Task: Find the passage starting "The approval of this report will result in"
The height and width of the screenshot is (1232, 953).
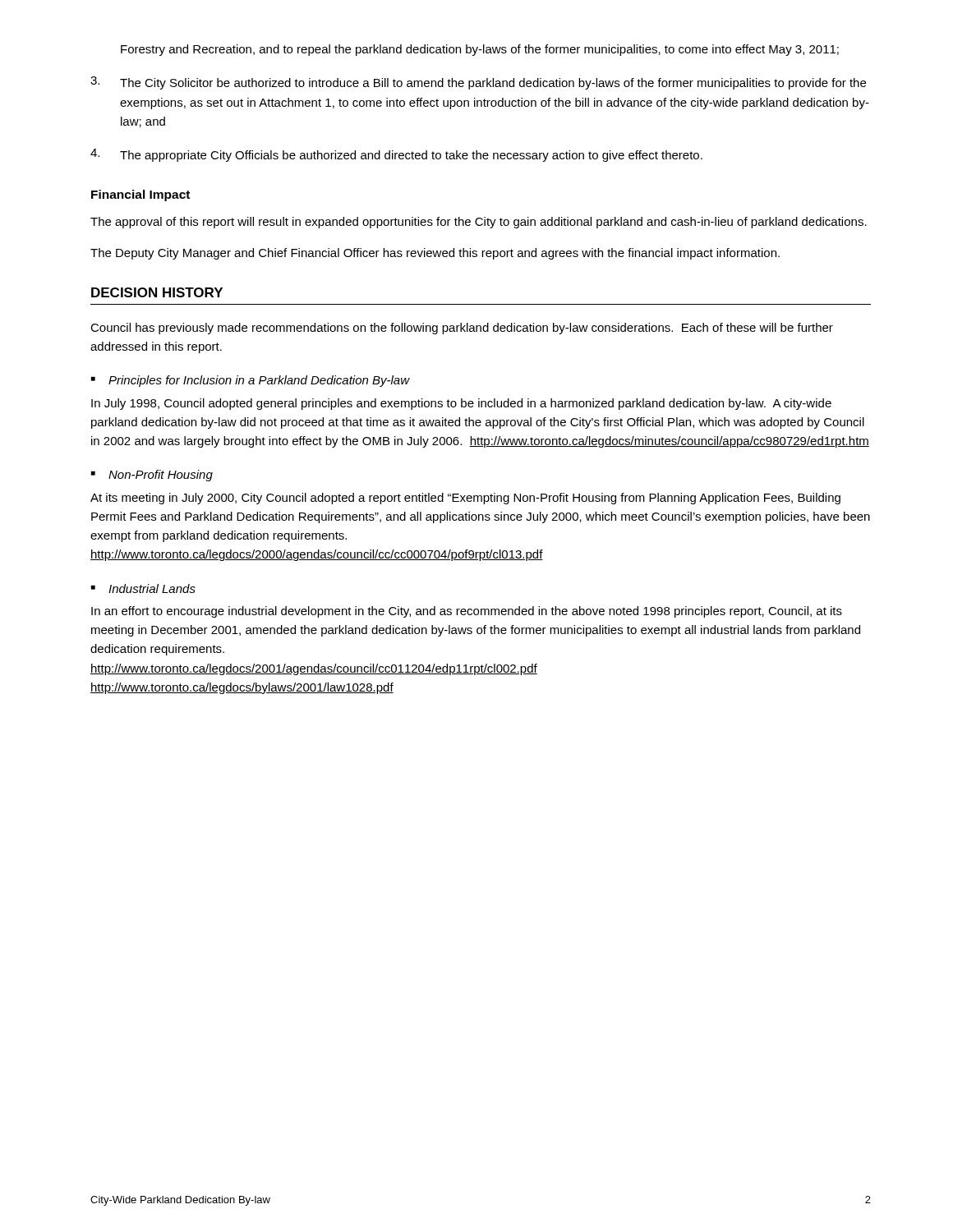Action: 479,222
